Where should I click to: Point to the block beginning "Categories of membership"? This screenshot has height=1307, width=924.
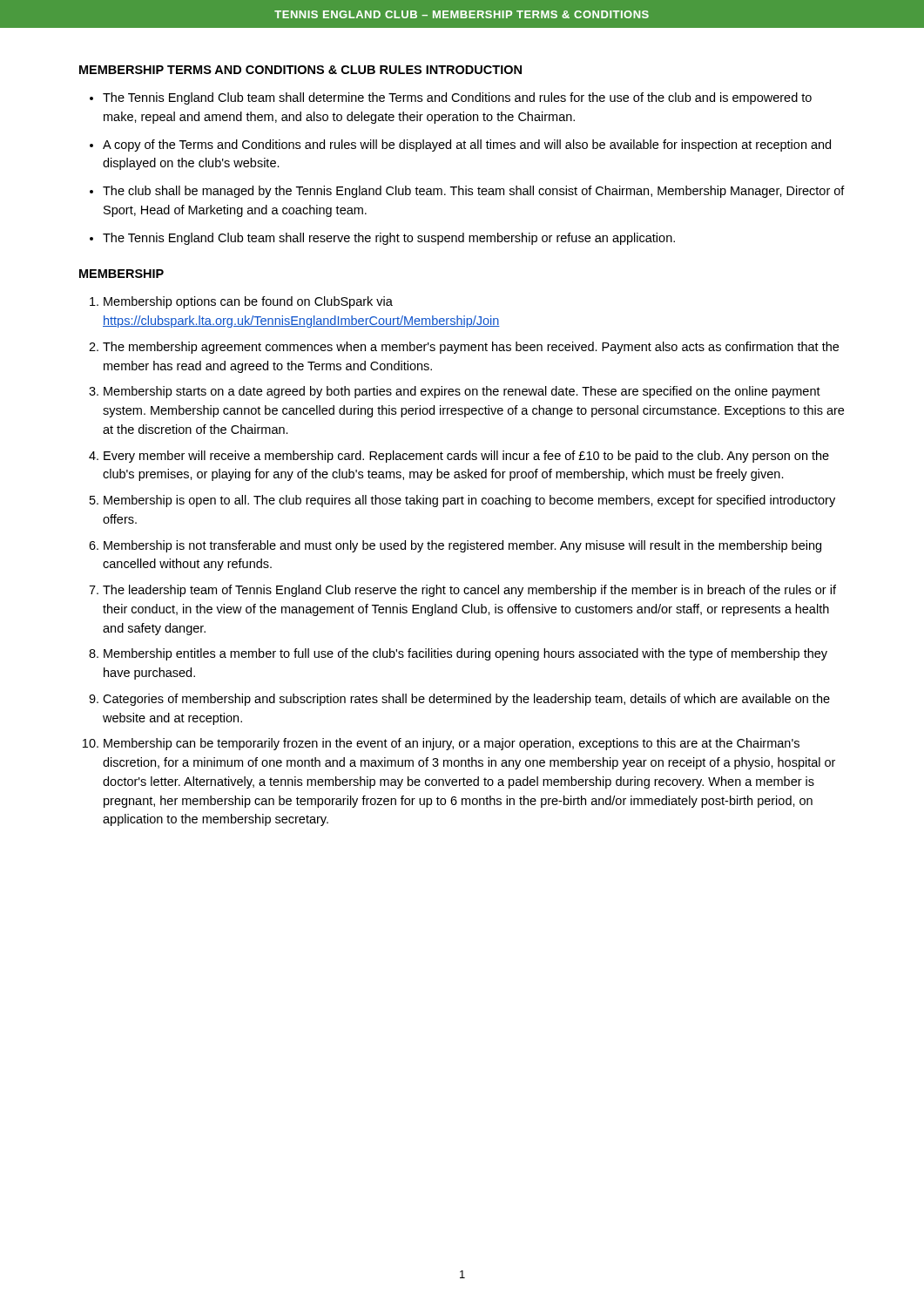[466, 708]
